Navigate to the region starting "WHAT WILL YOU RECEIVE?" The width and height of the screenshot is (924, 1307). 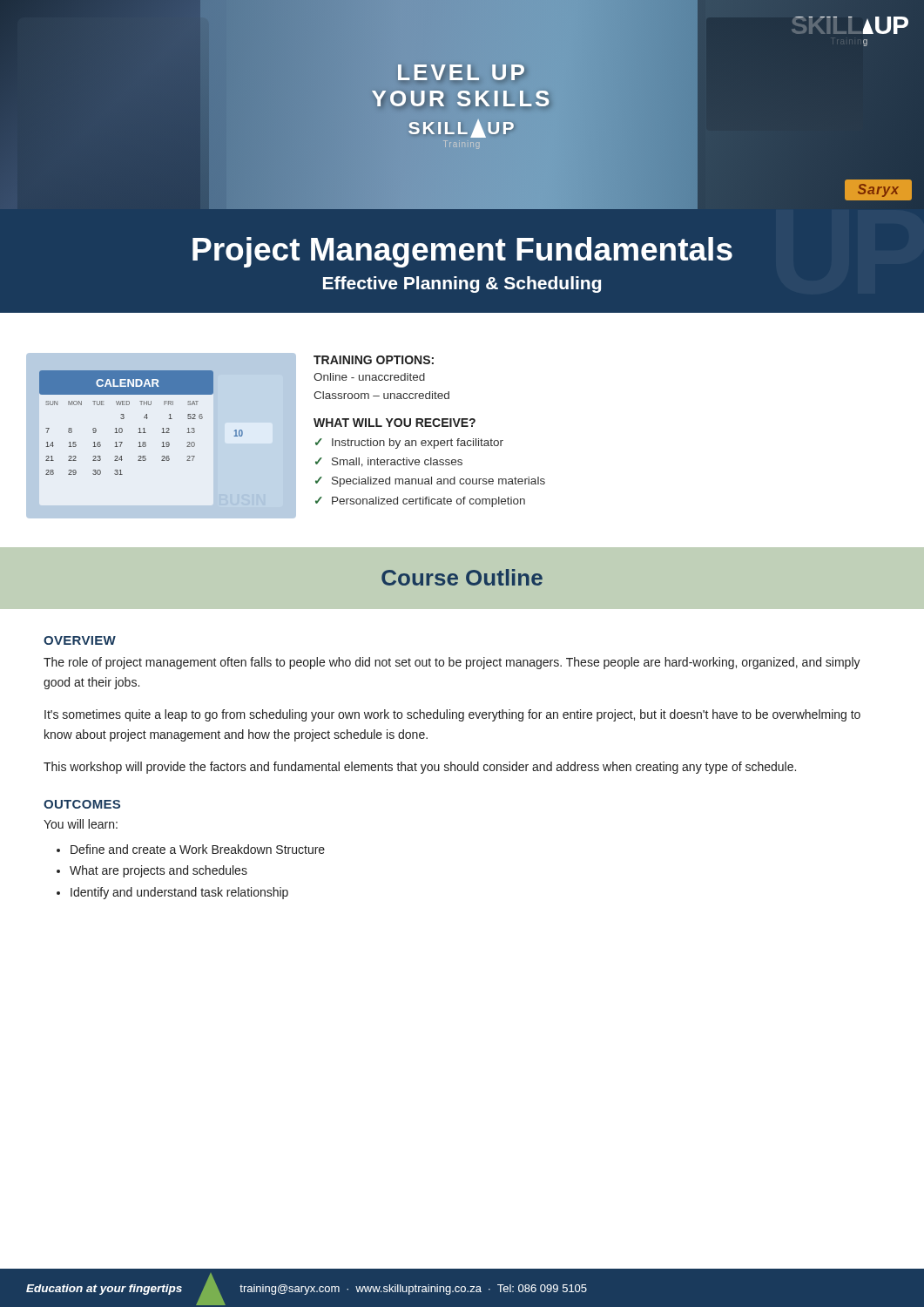pos(395,422)
